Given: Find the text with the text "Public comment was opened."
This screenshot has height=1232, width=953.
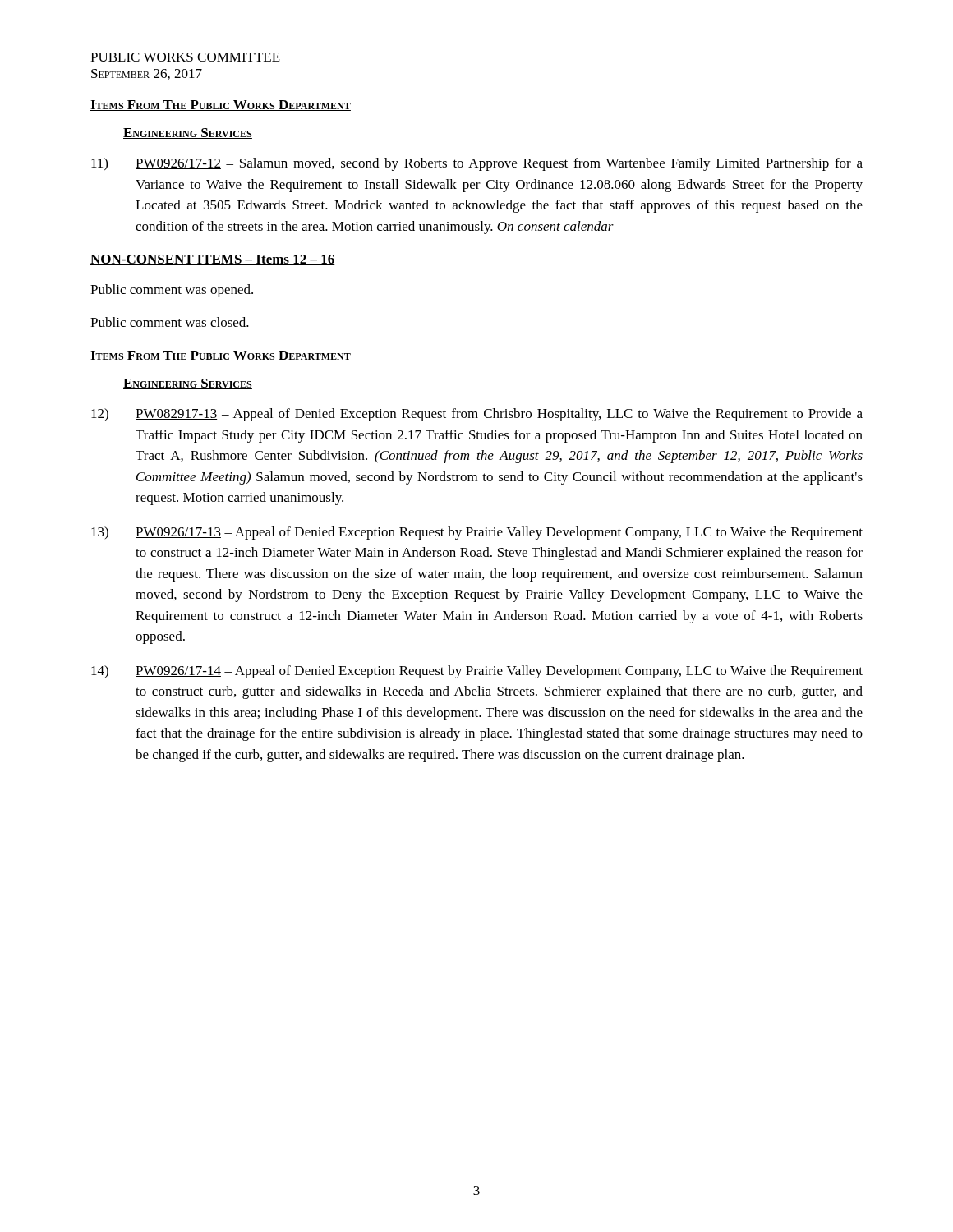Looking at the screenshot, I should click(x=172, y=290).
